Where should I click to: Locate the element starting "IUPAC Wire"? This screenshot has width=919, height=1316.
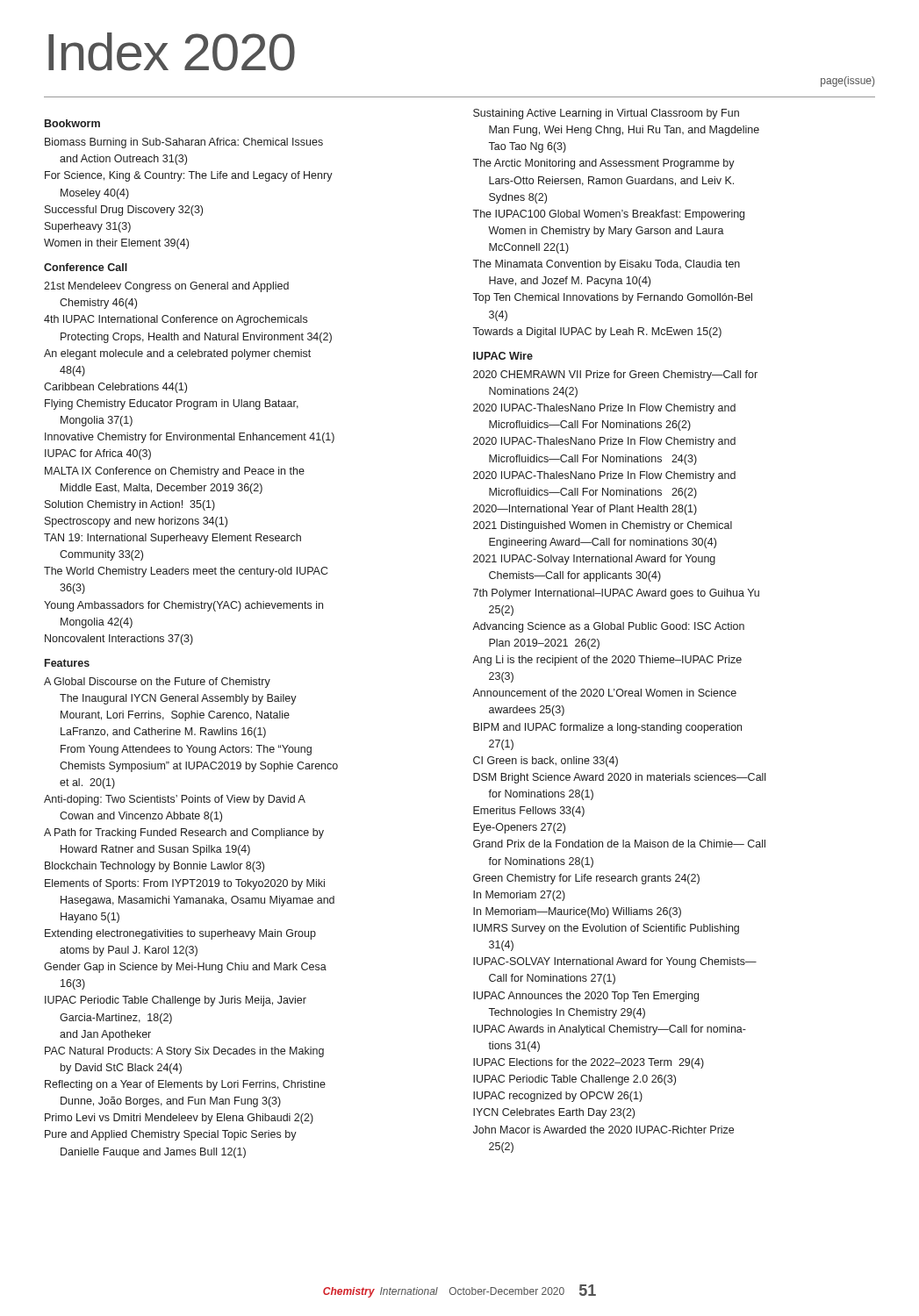click(x=503, y=356)
